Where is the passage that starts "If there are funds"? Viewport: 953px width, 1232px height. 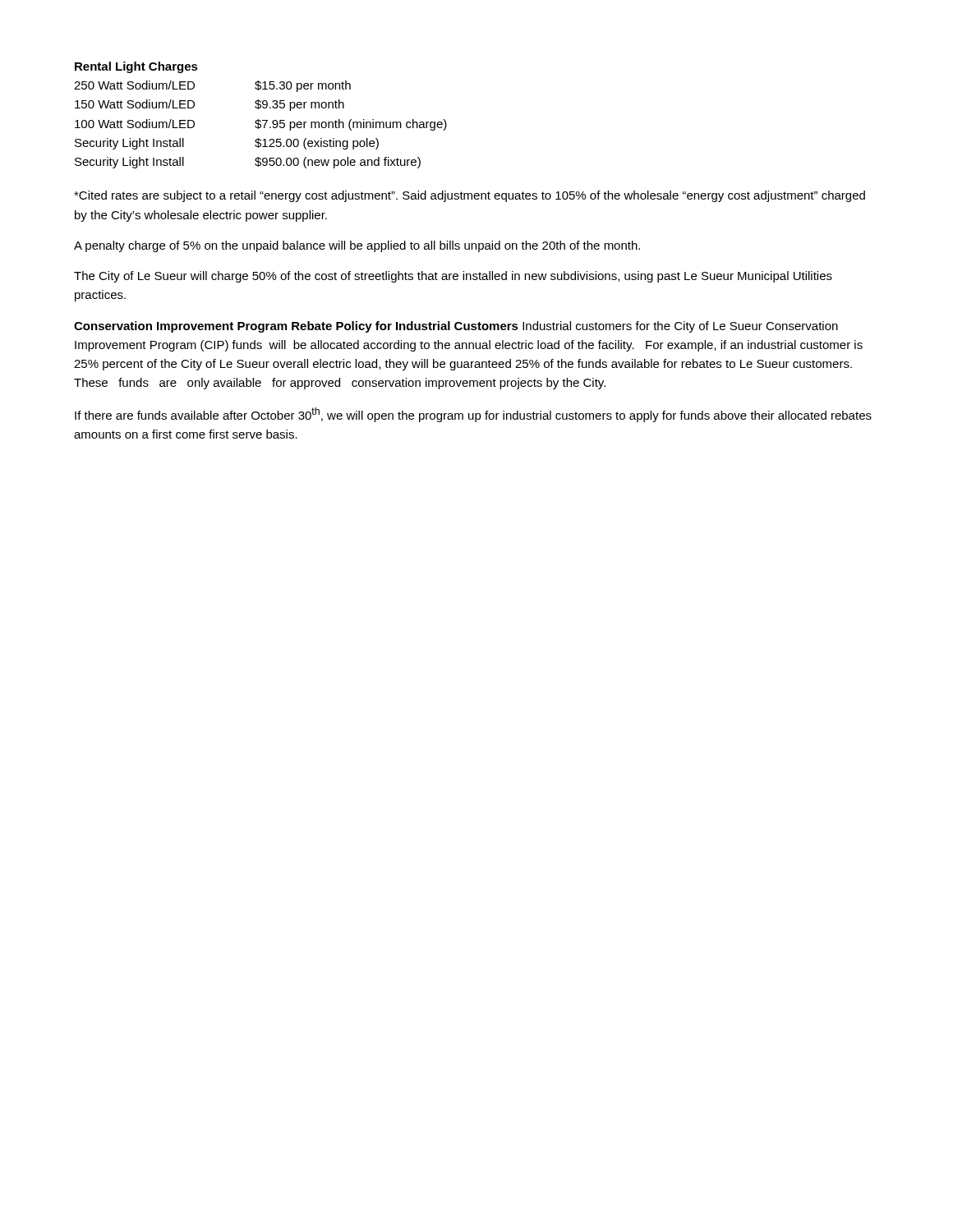click(473, 423)
